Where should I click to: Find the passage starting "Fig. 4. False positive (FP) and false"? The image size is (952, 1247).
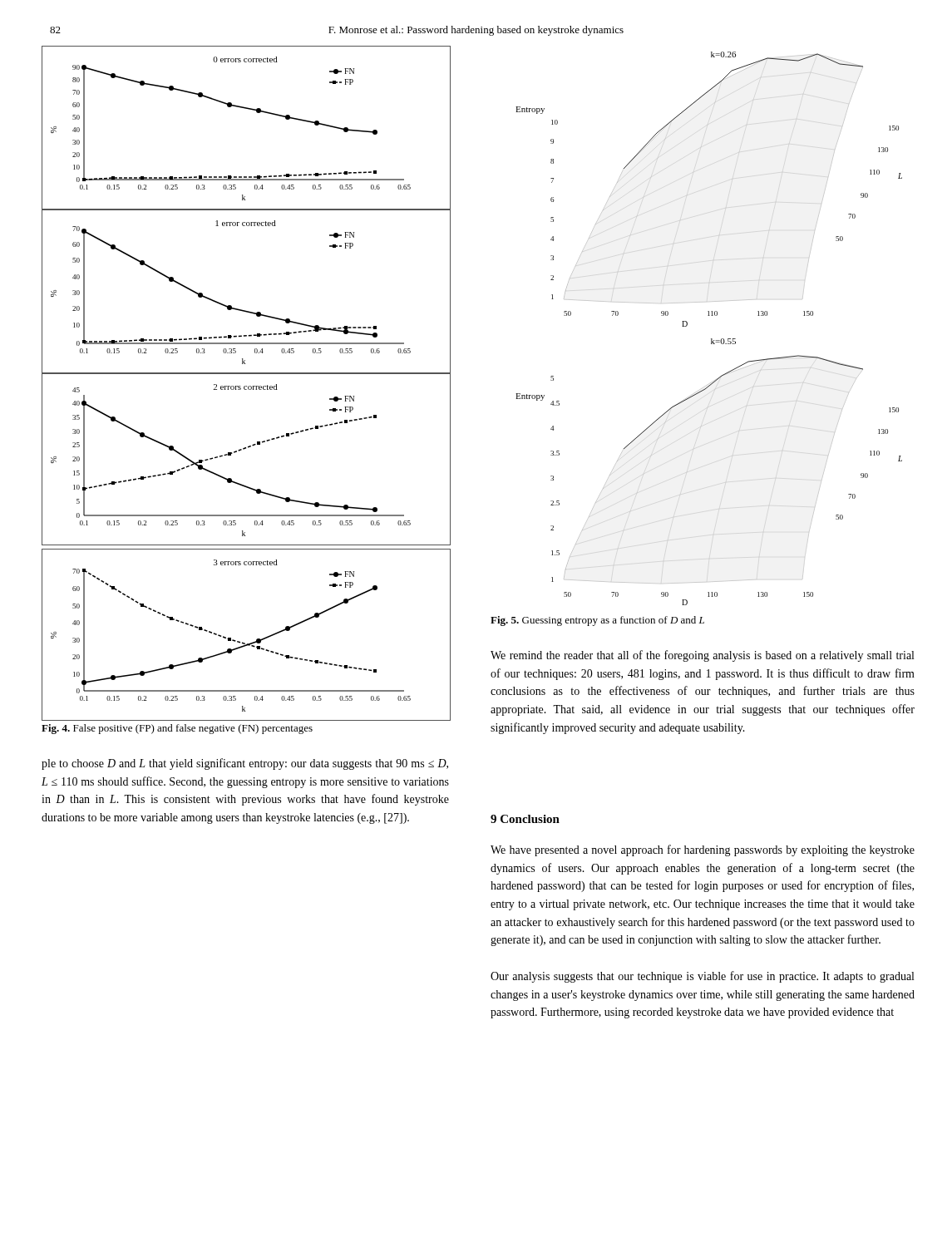pyautogui.click(x=177, y=728)
